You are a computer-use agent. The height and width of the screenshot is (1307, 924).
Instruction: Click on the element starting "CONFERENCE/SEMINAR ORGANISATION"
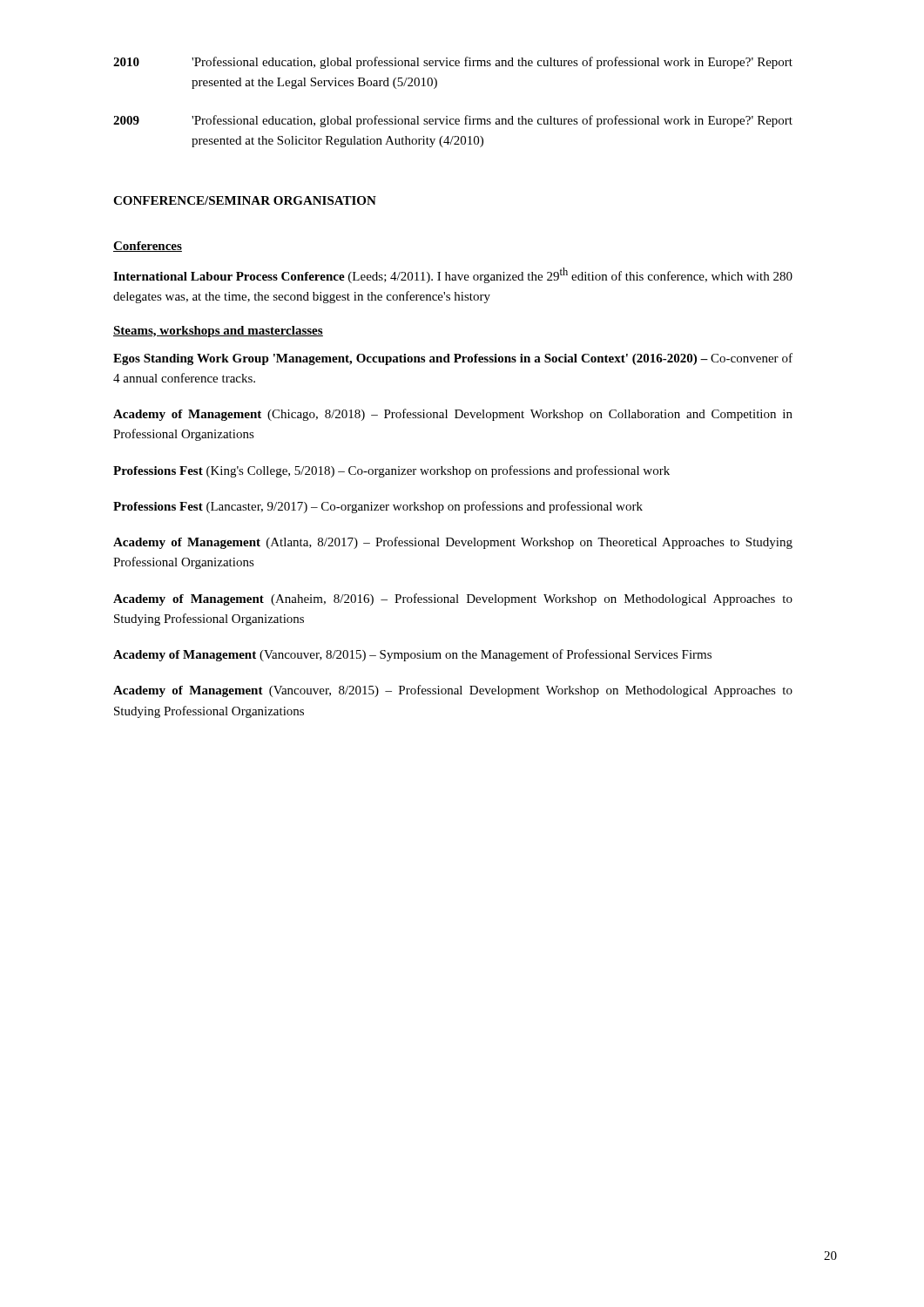[x=245, y=200]
